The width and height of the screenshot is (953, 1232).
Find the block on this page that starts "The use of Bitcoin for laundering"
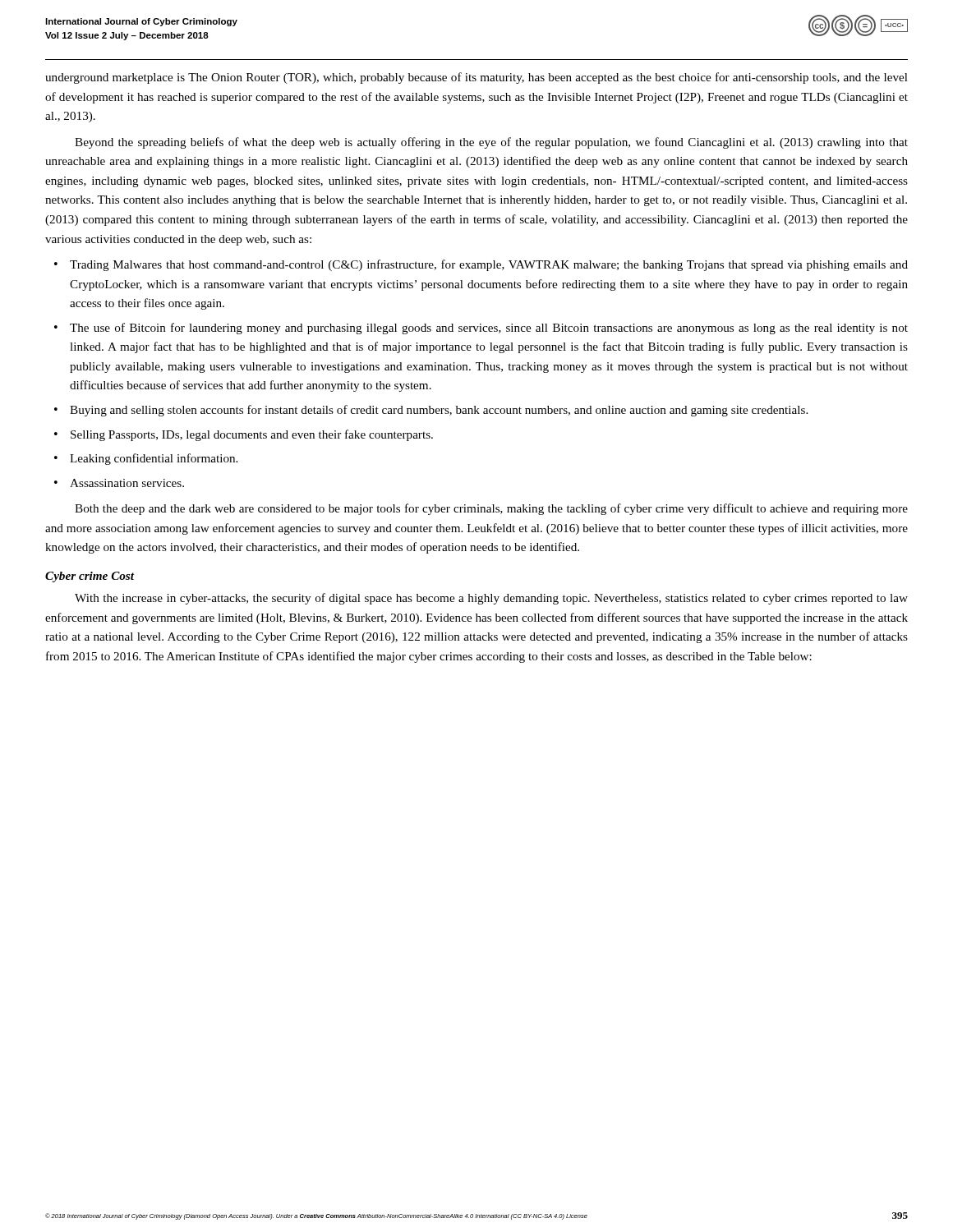489,356
